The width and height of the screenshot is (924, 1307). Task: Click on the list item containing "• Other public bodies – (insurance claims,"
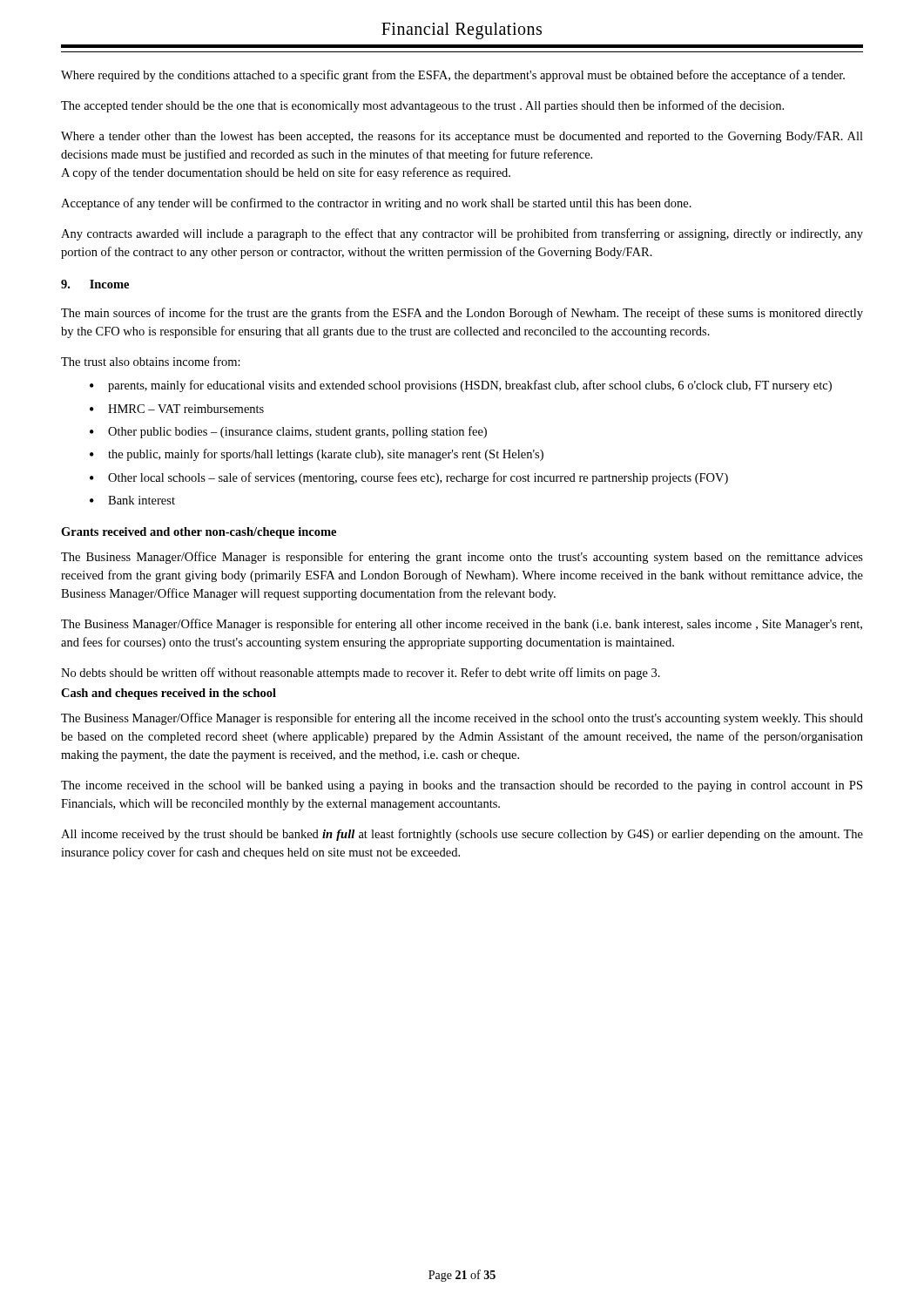[x=476, y=433]
